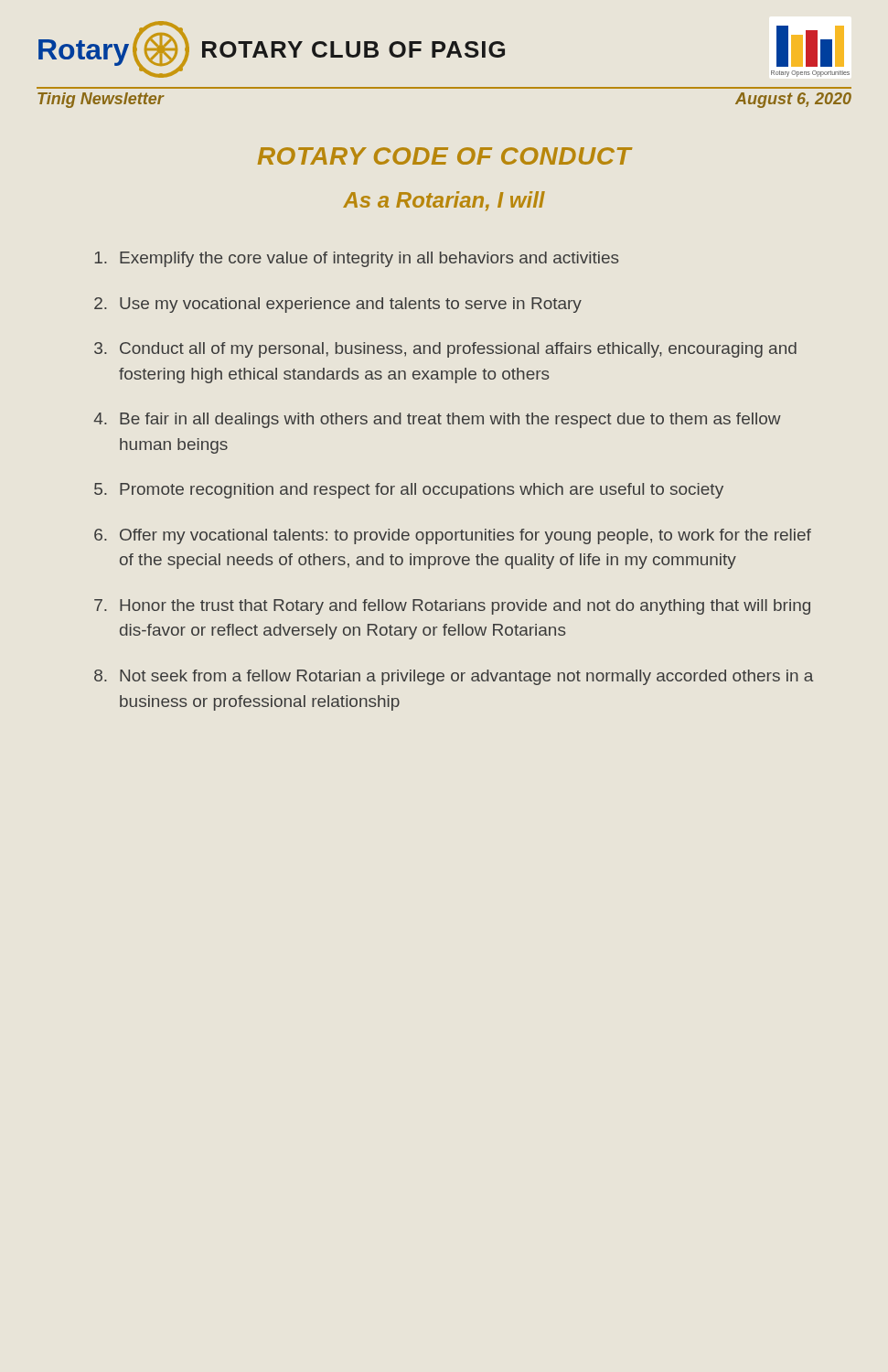Locate the element starting "6. Offer my vocational talents: to provide"

click(444, 547)
